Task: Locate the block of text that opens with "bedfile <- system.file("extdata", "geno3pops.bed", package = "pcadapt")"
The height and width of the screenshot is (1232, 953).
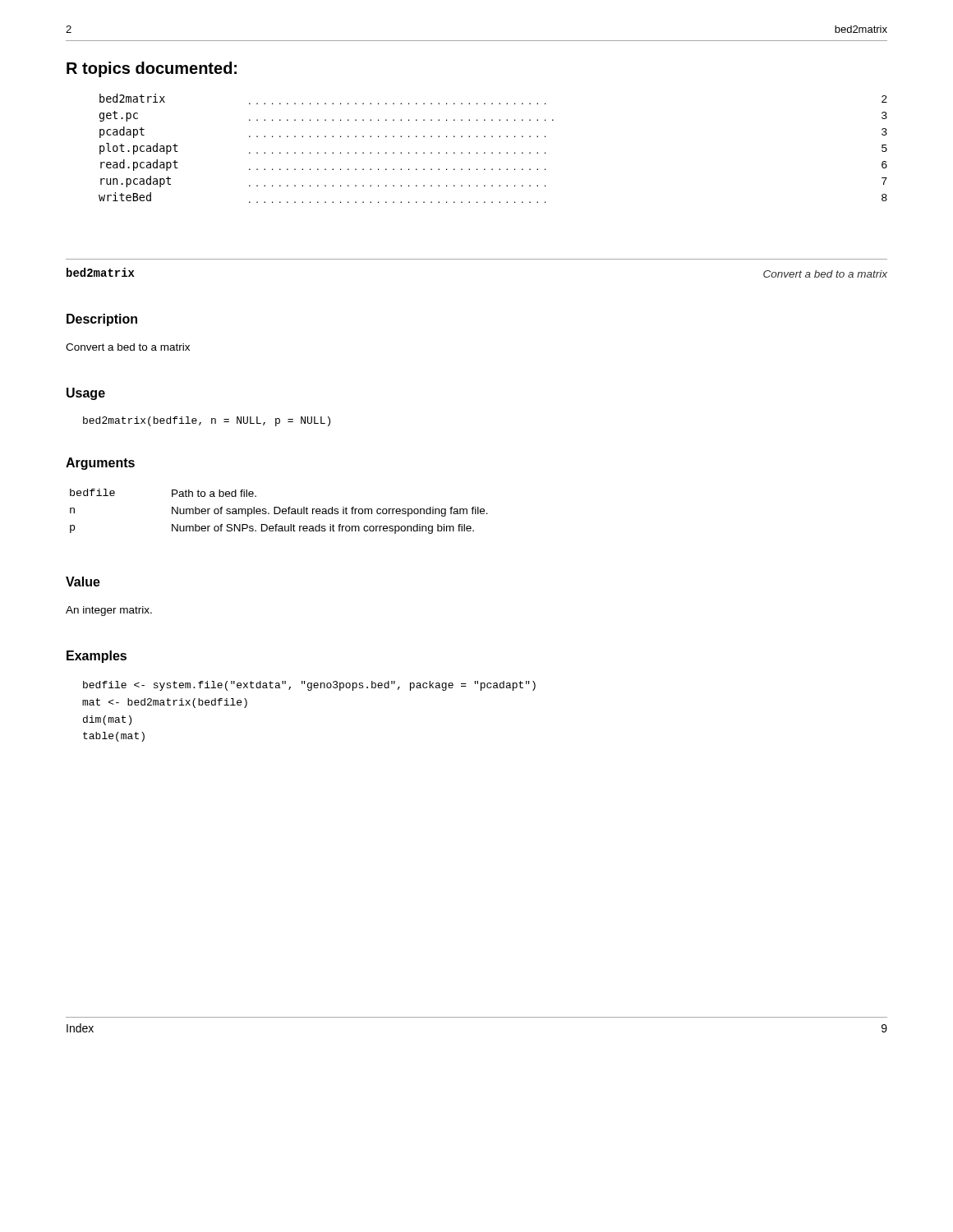Action: [309, 686]
